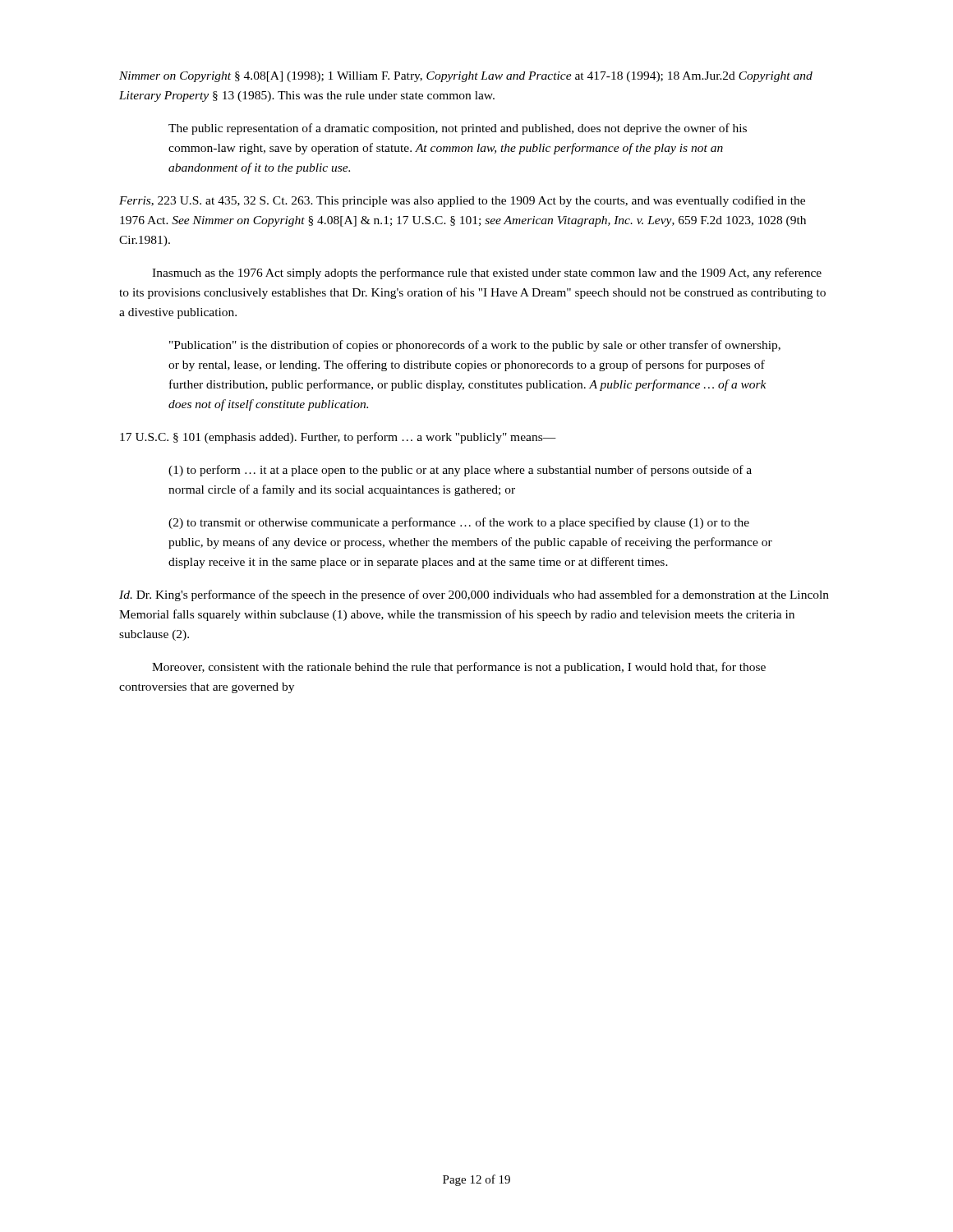This screenshot has width=953, height=1232.
Task: Locate the block of text that opens with "(2) to transmit or otherwise communicate"
Action: (470, 542)
